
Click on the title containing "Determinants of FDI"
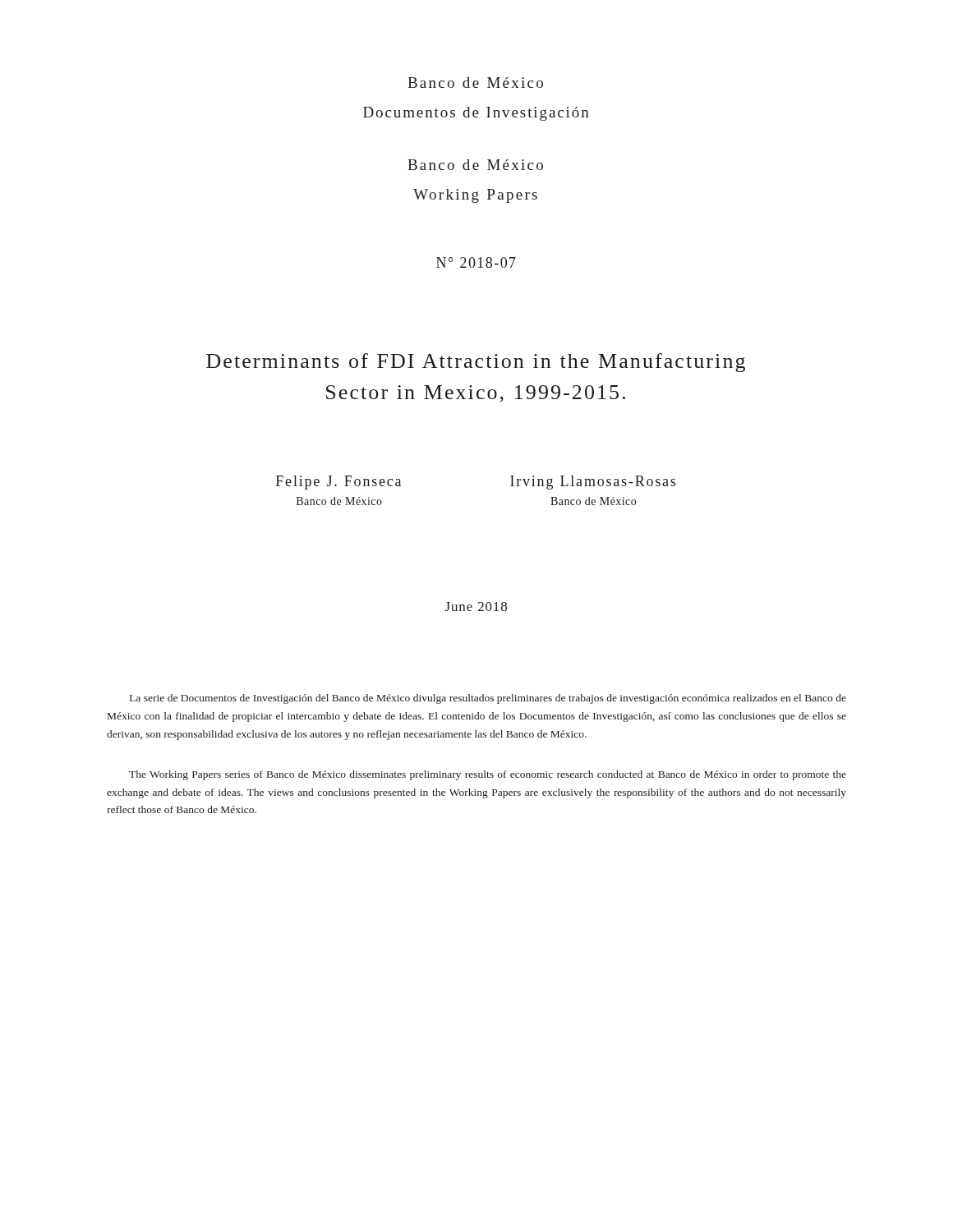476,376
